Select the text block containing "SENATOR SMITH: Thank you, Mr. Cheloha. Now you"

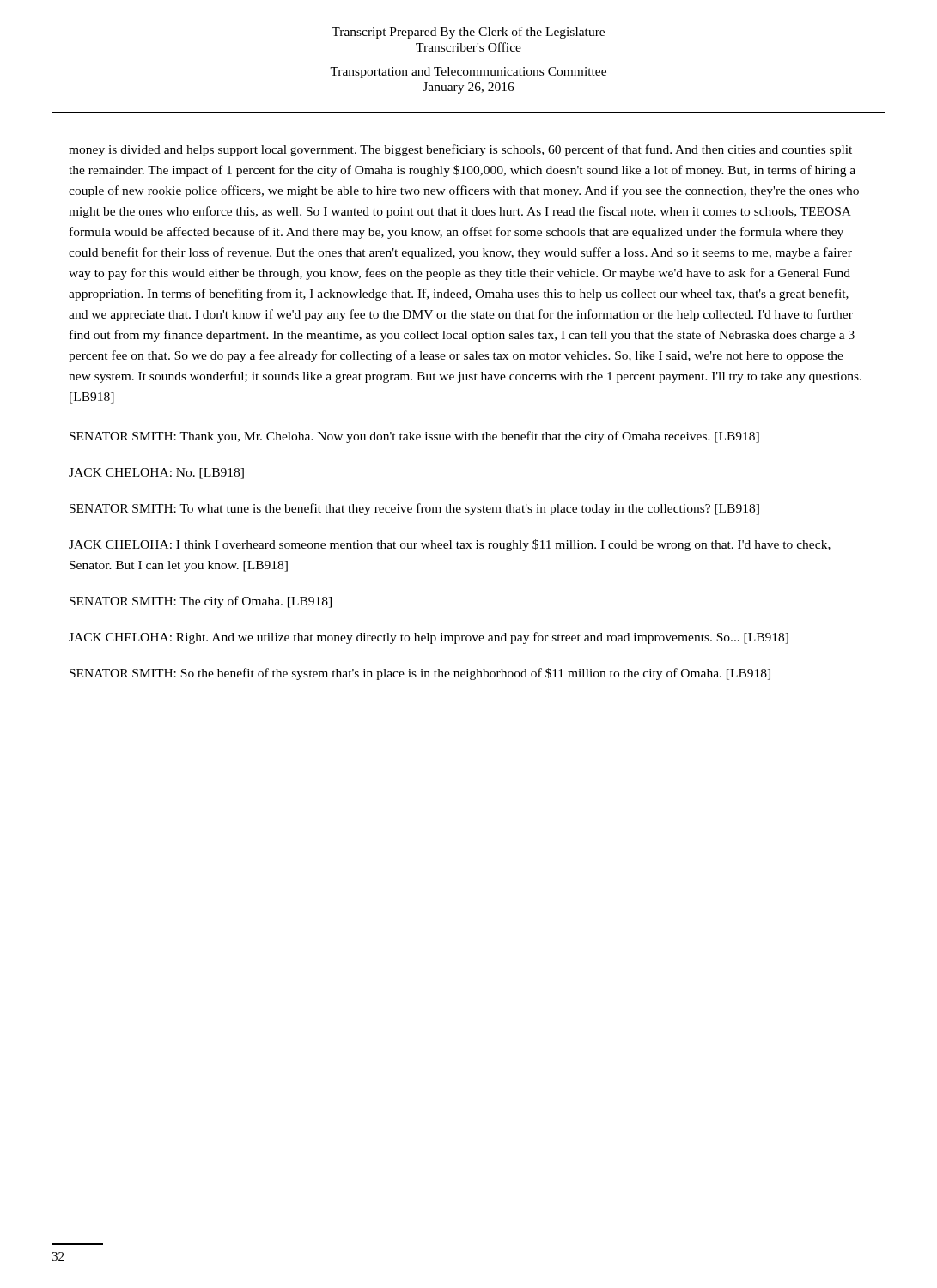[414, 436]
